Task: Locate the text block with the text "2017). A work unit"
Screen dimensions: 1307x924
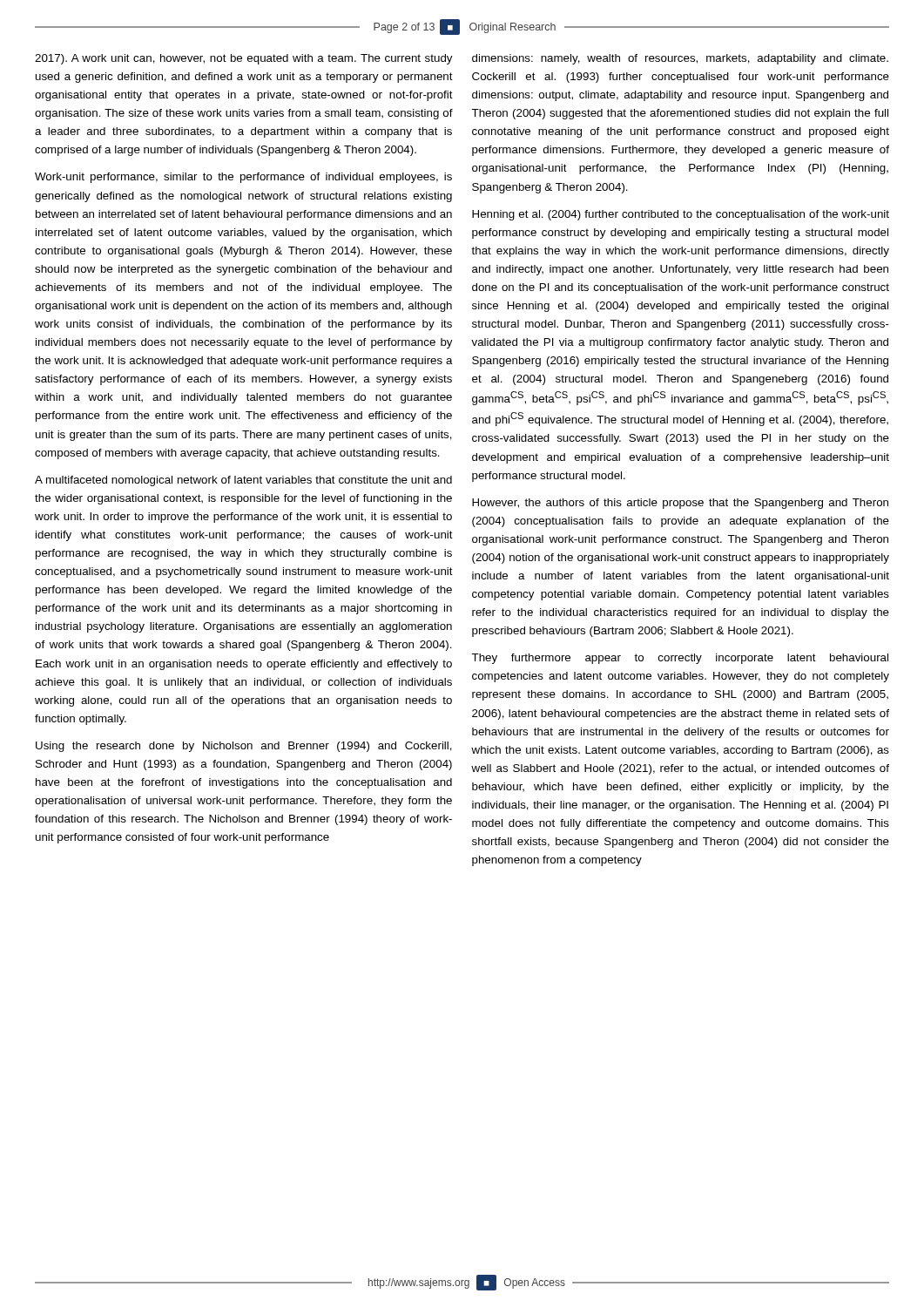Action: (244, 104)
